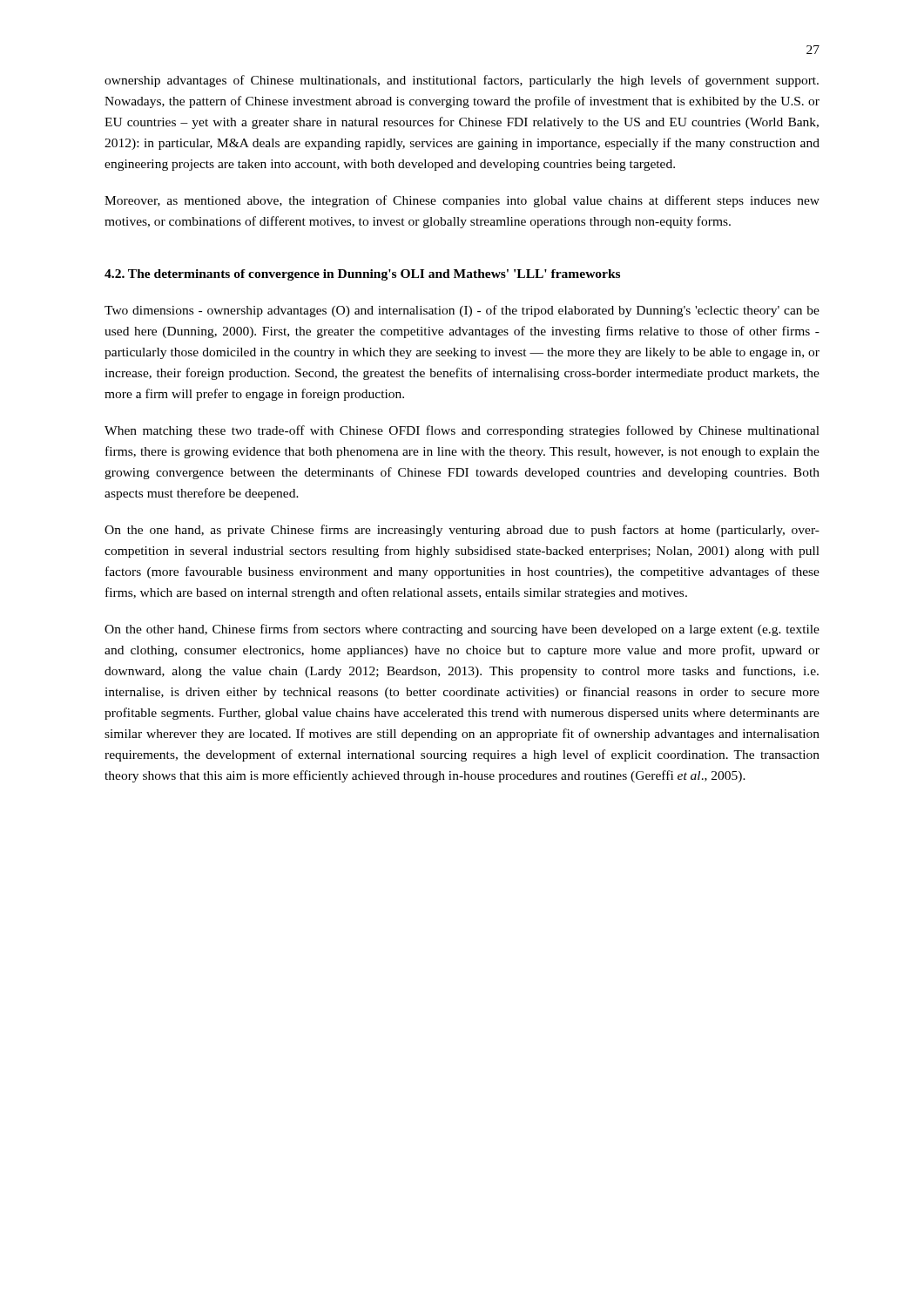Locate the block of text that opens with "ownership advantages of Chinese multinationals, and institutional"

tap(462, 122)
